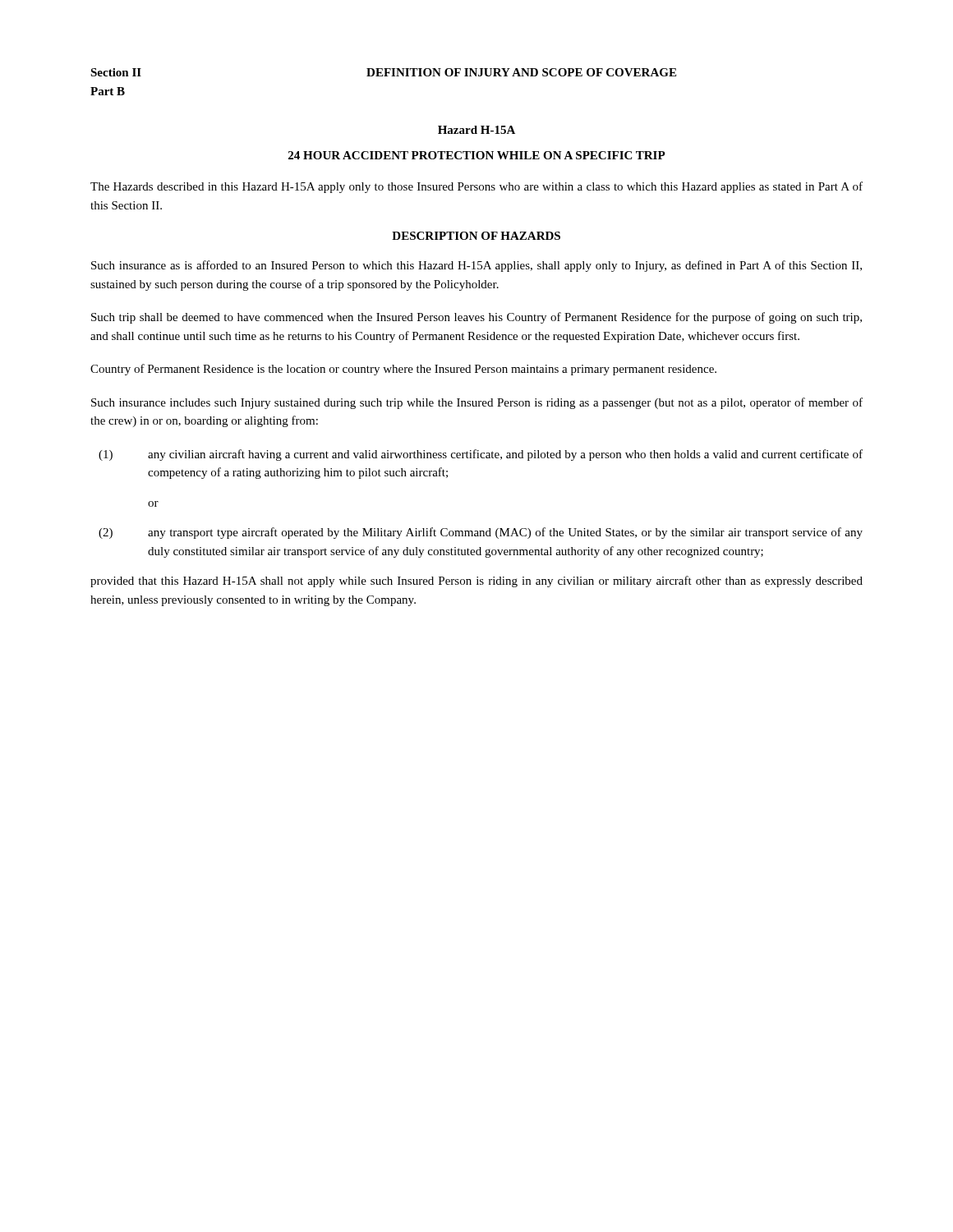This screenshot has height=1232, width=953.
Task: Navigate to the passage starting "DEFINITION OF INJURY AND SCOPE OF"
Action: (x=522, y=72)
